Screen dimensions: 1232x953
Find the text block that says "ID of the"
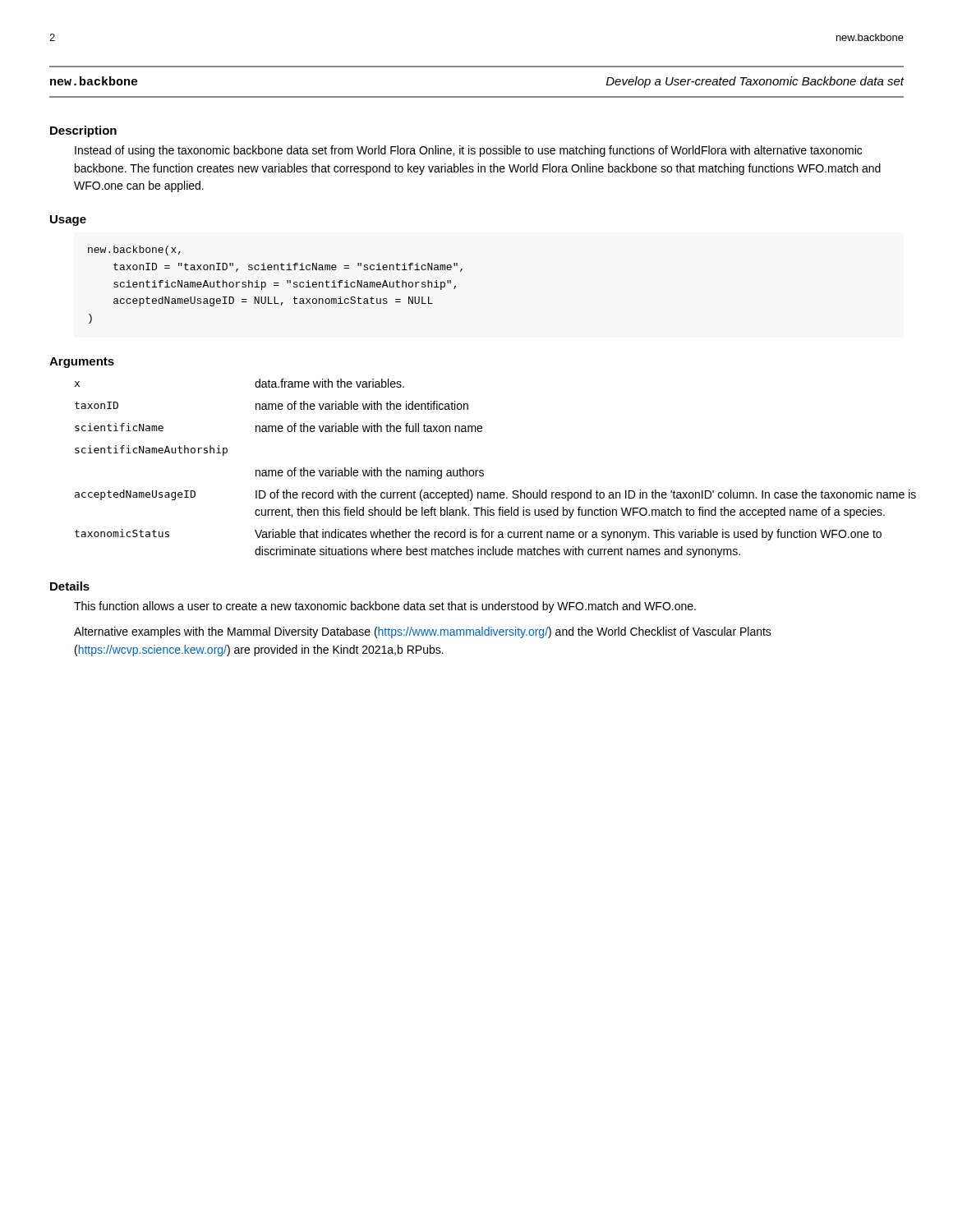click(x=585, y=503)
